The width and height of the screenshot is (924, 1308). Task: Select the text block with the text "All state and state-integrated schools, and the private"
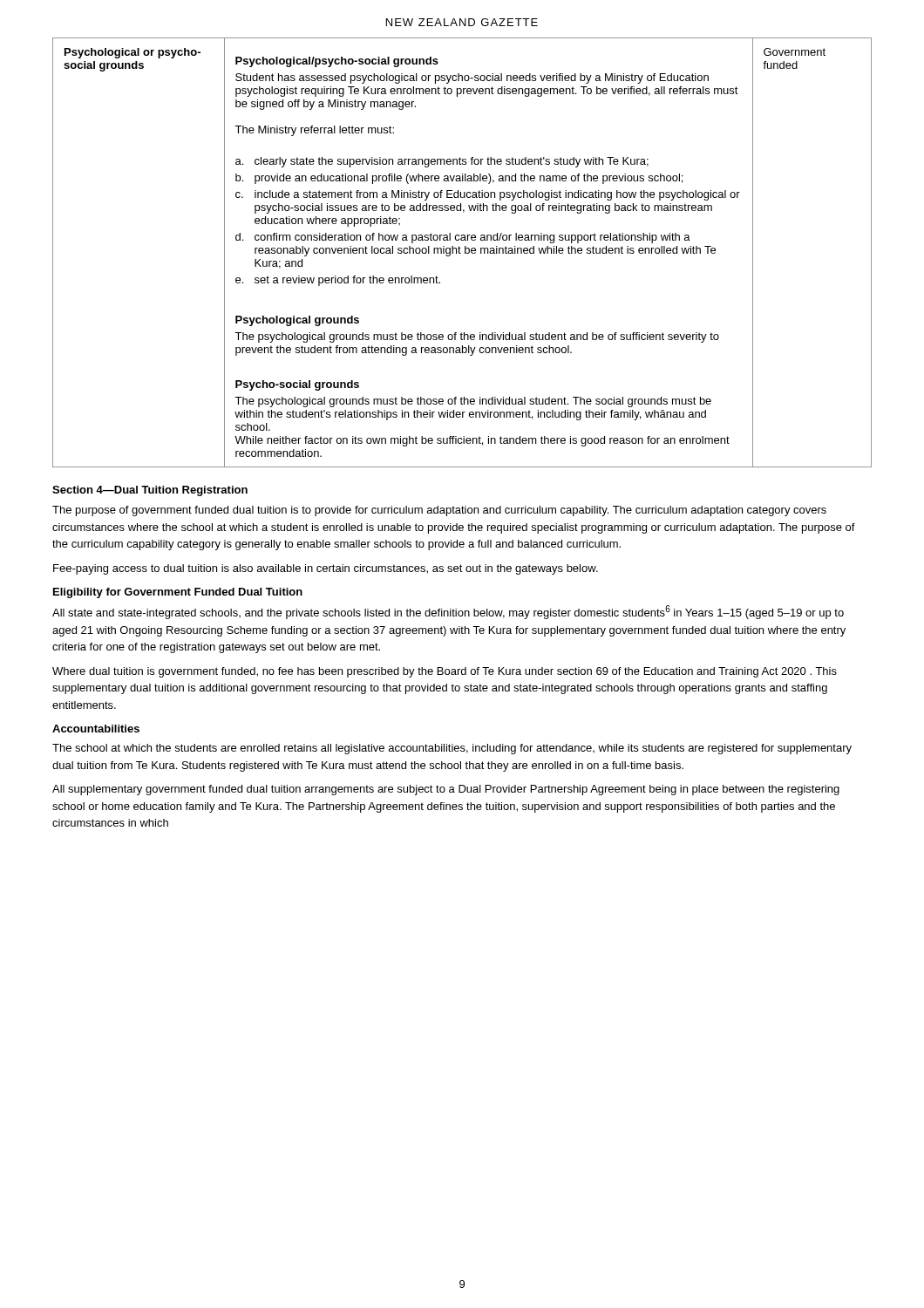coord(449,629)
